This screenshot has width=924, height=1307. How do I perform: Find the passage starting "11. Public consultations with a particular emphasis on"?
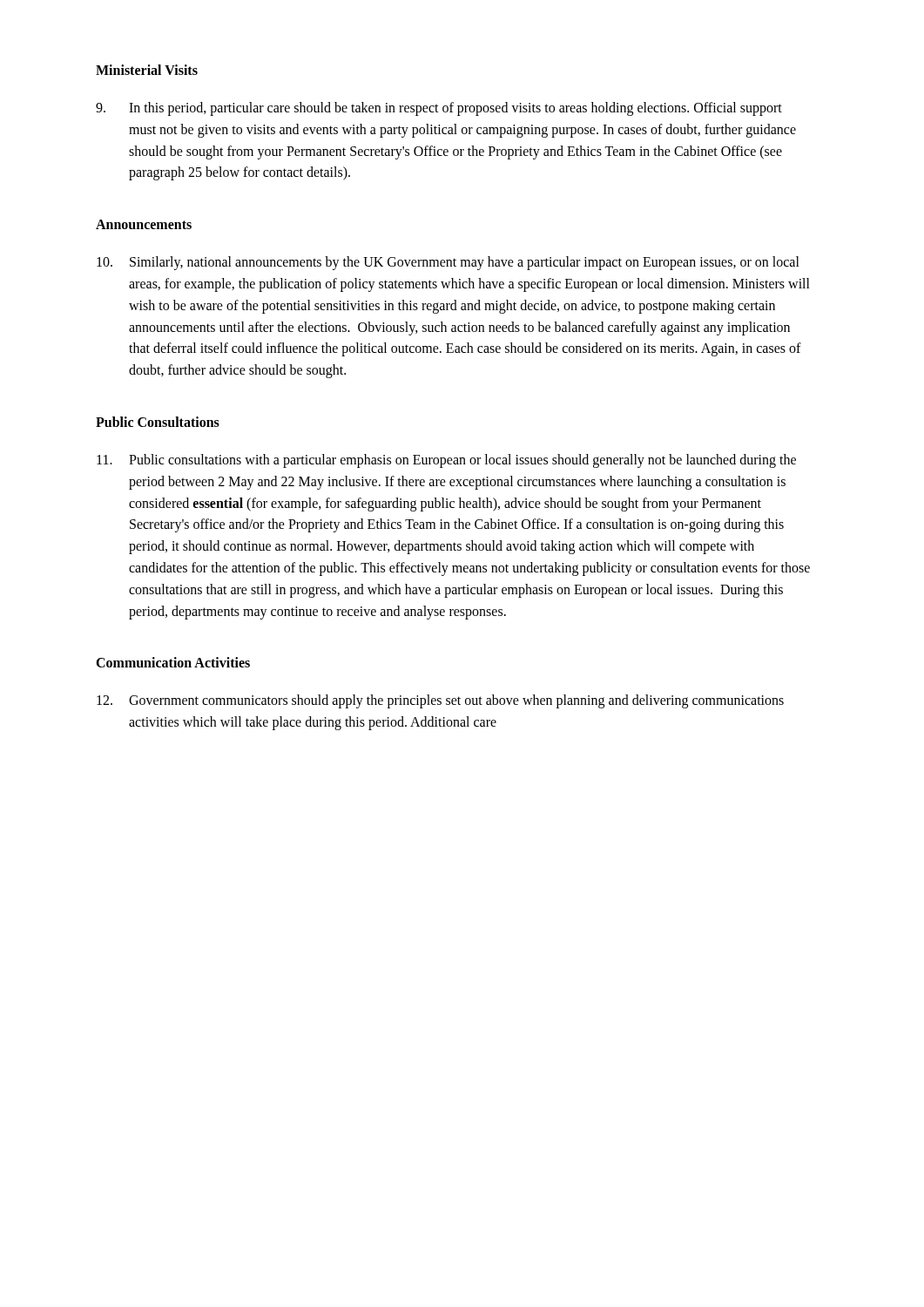(x=453, y=536)
